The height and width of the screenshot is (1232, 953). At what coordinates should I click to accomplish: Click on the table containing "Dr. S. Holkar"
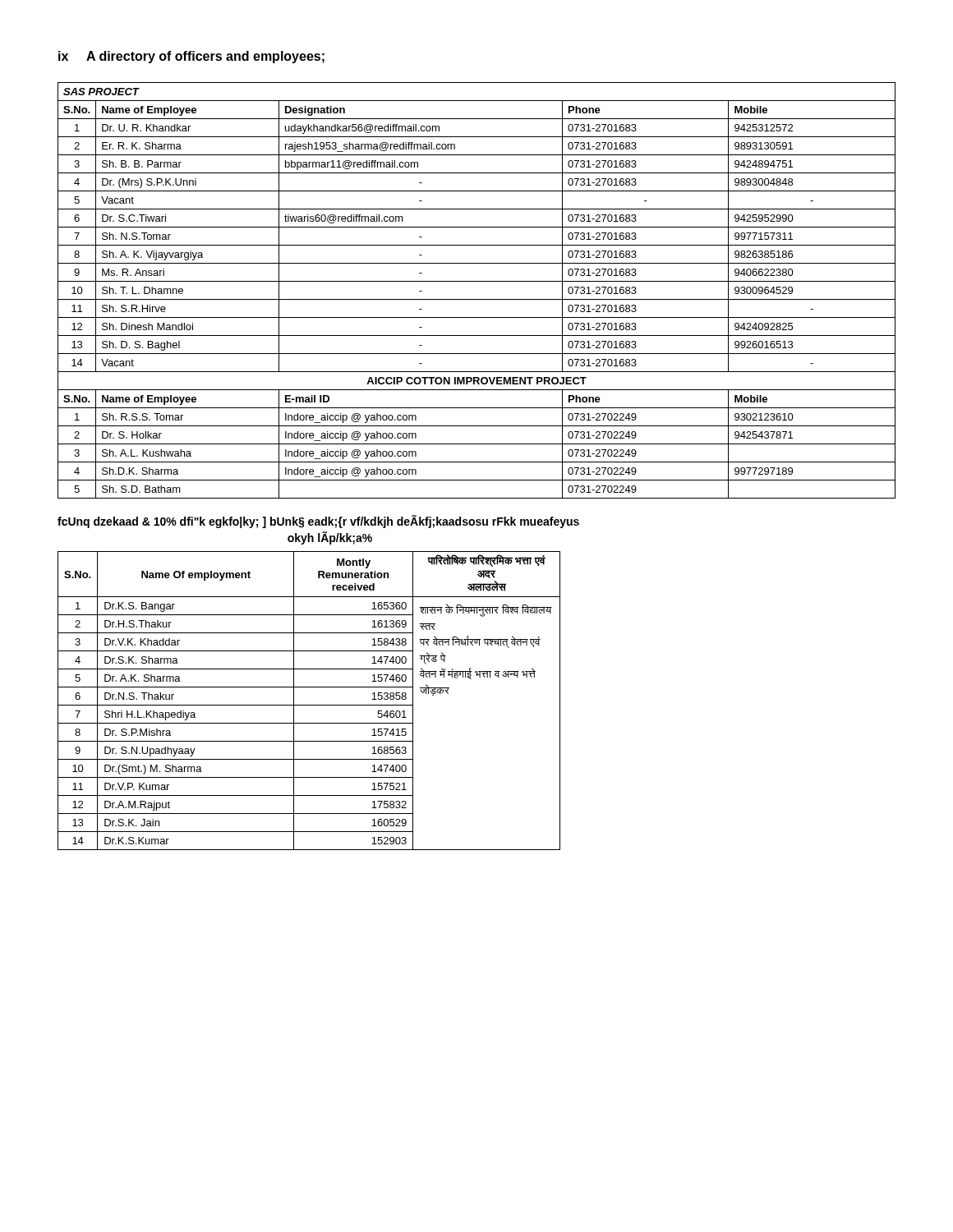(x=476, y=290)
